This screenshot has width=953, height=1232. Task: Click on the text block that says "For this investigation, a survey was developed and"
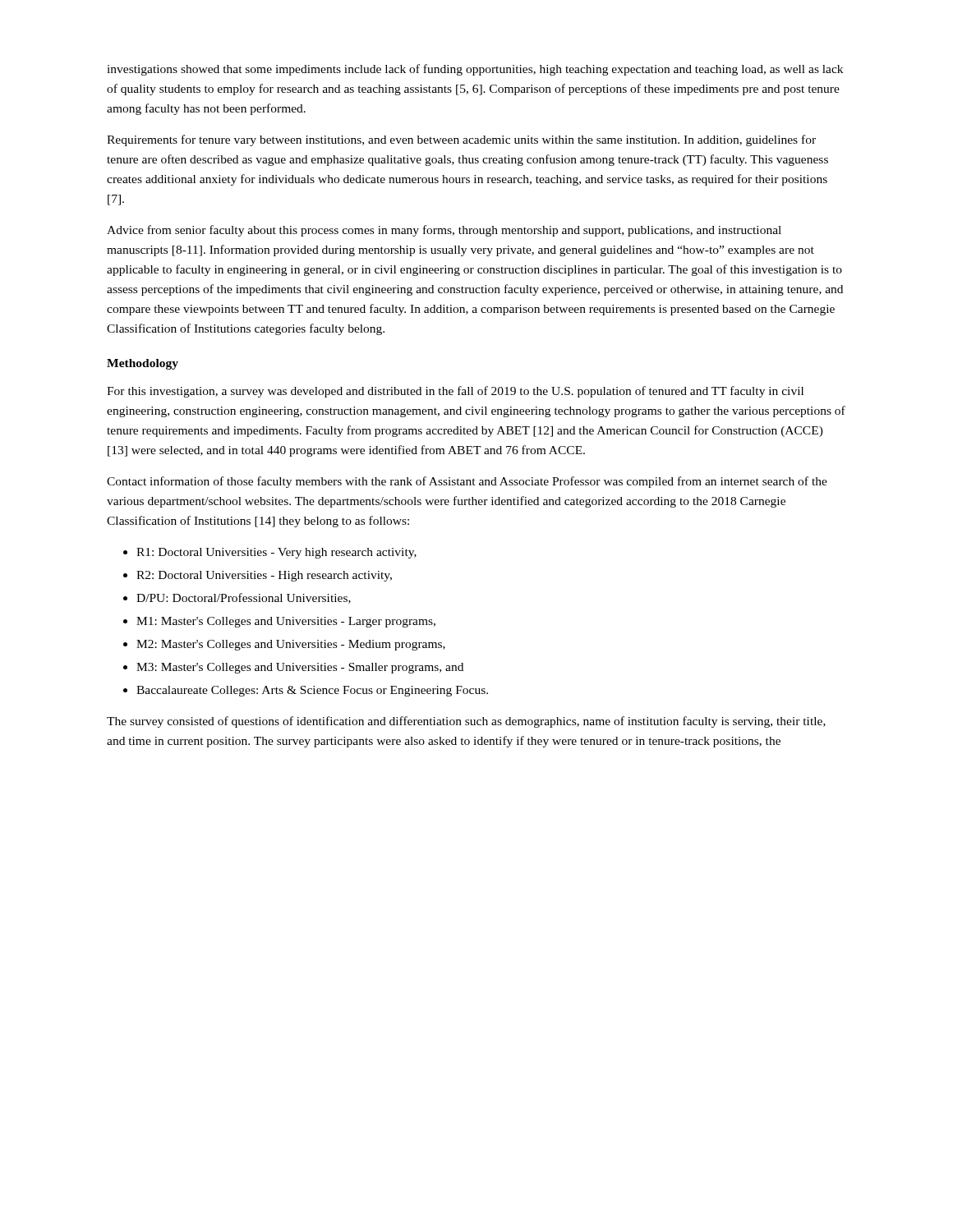[476, 421]
